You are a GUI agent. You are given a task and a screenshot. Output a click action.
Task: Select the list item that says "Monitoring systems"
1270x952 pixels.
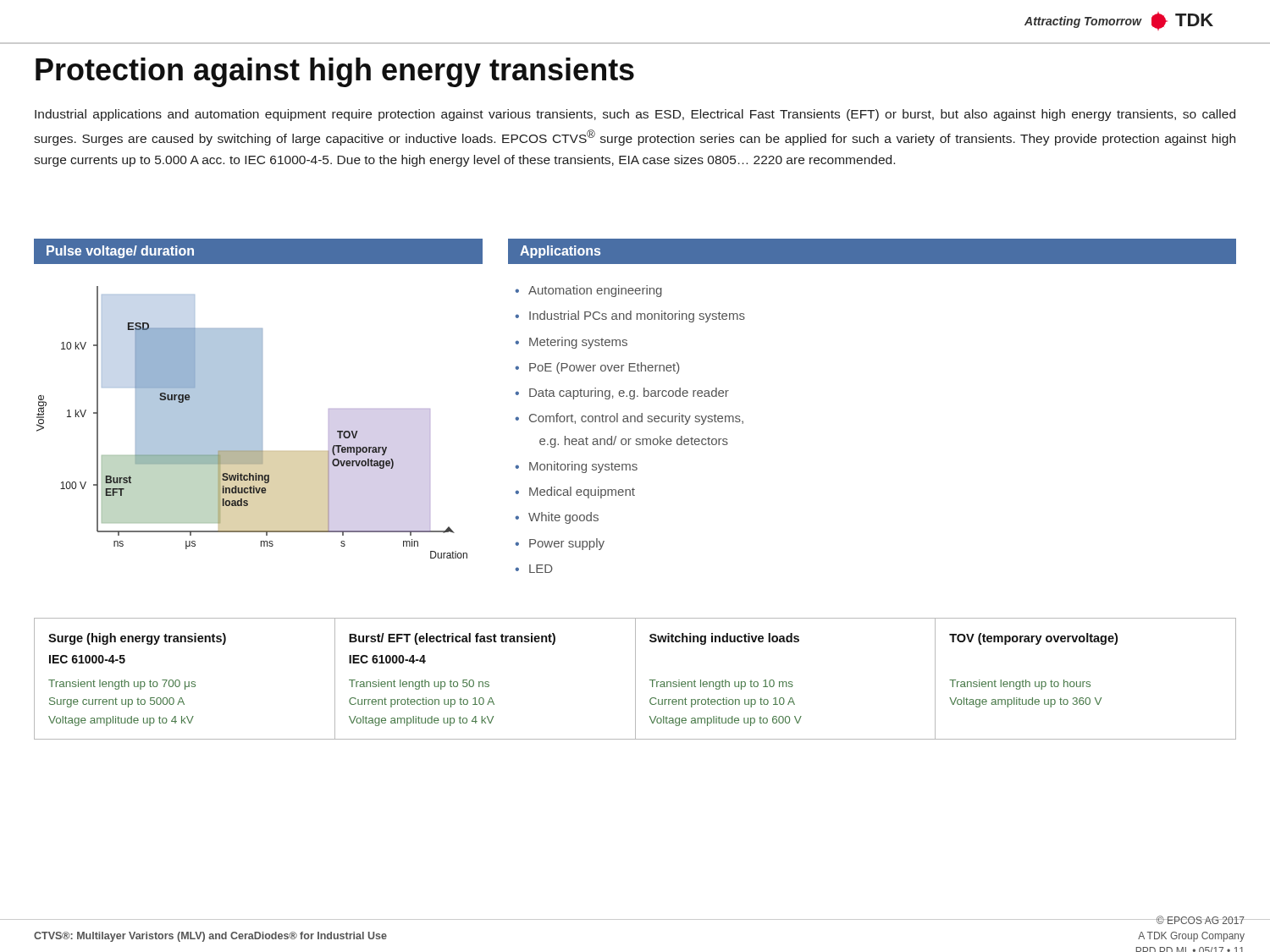(x=583, y=466)
